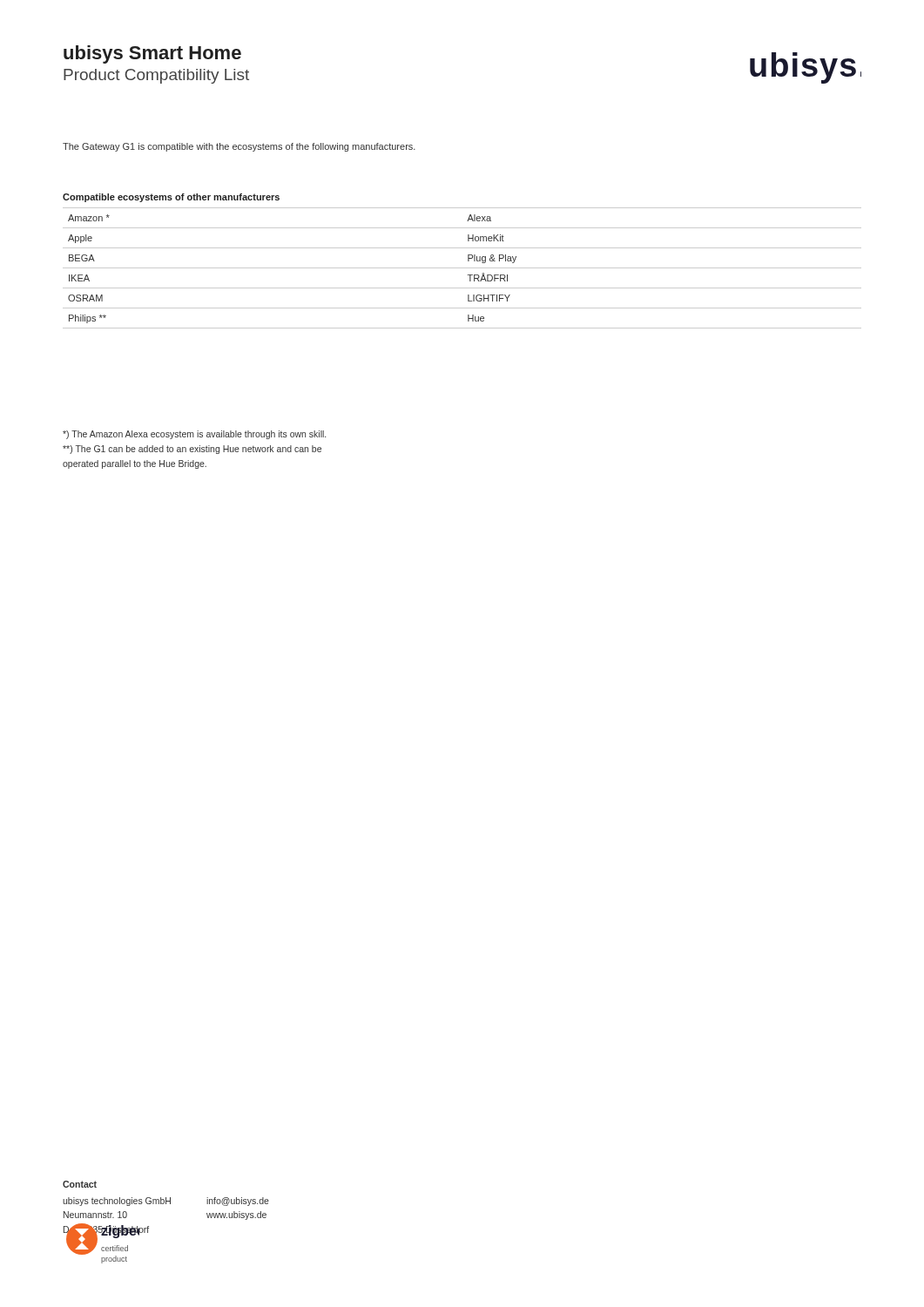The image size is (924, 1307).
Task: Point to the block beginning "Contact ubisys technologies GmbH"
Action: pos(80,1184)
